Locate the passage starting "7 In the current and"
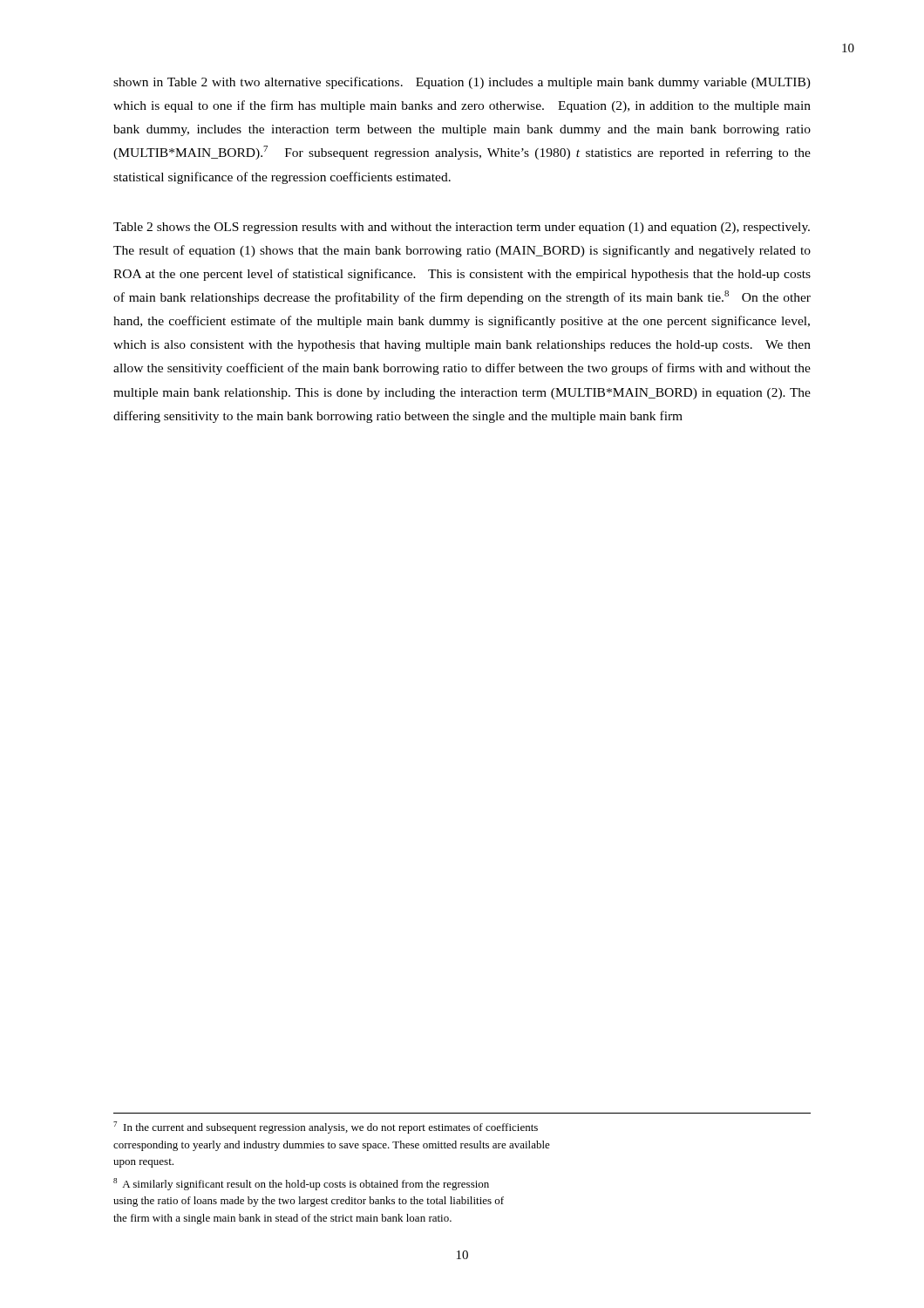Viewport: 924px width, 1308px height. coord(332,1144)
